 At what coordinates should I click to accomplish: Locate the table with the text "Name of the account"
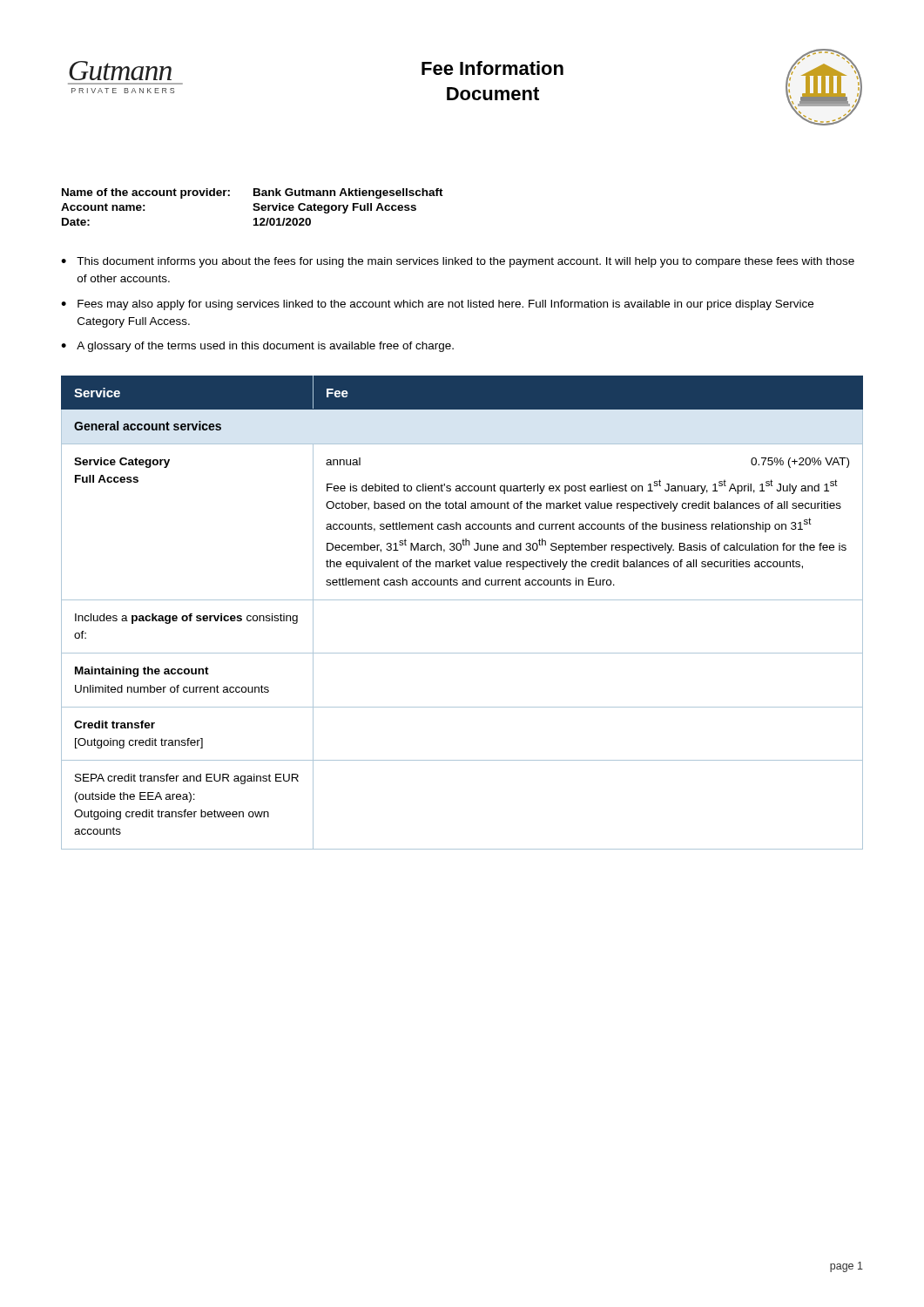click(x=462, y=207)
